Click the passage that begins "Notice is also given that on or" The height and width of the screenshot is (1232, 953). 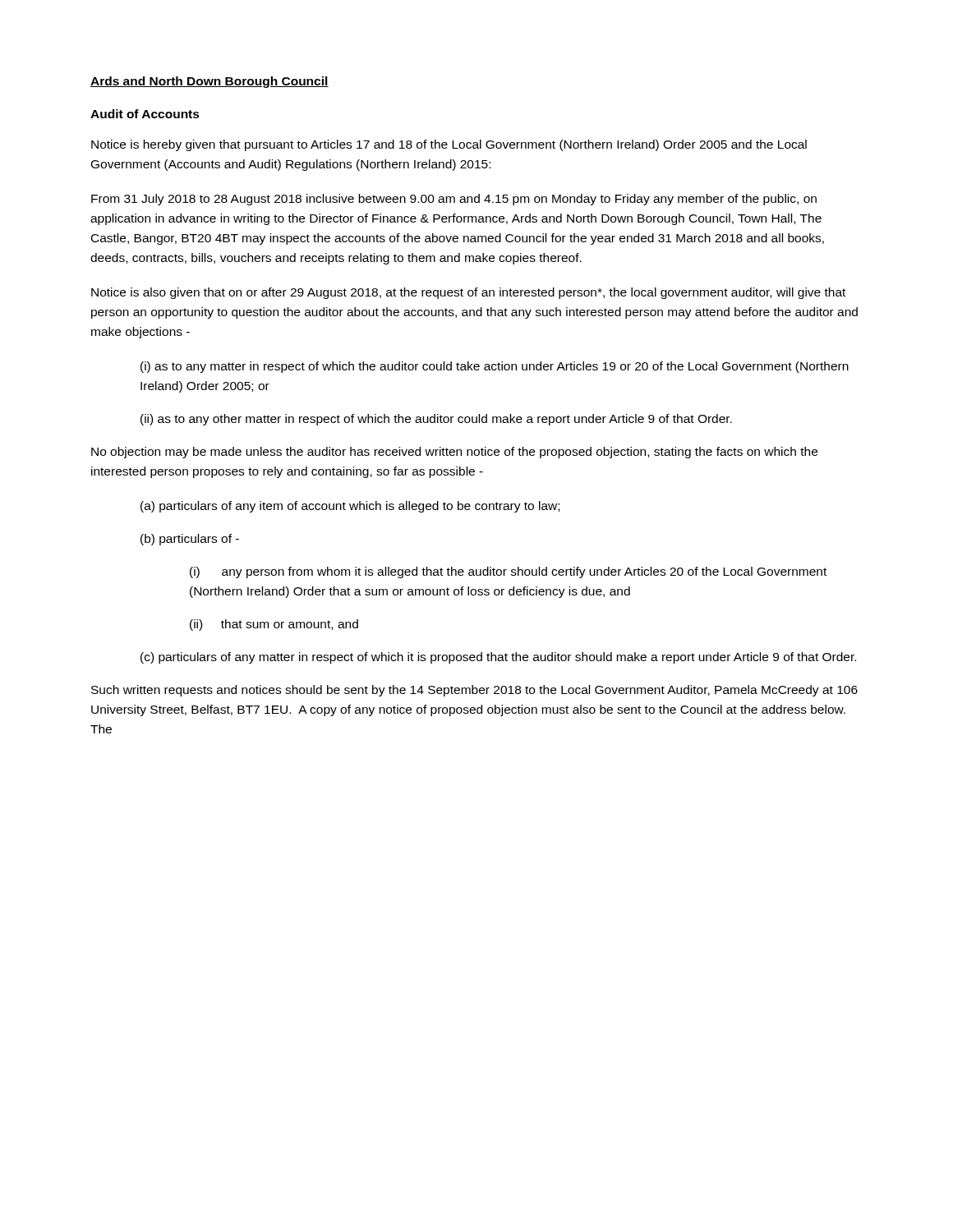tap(474, 312)
